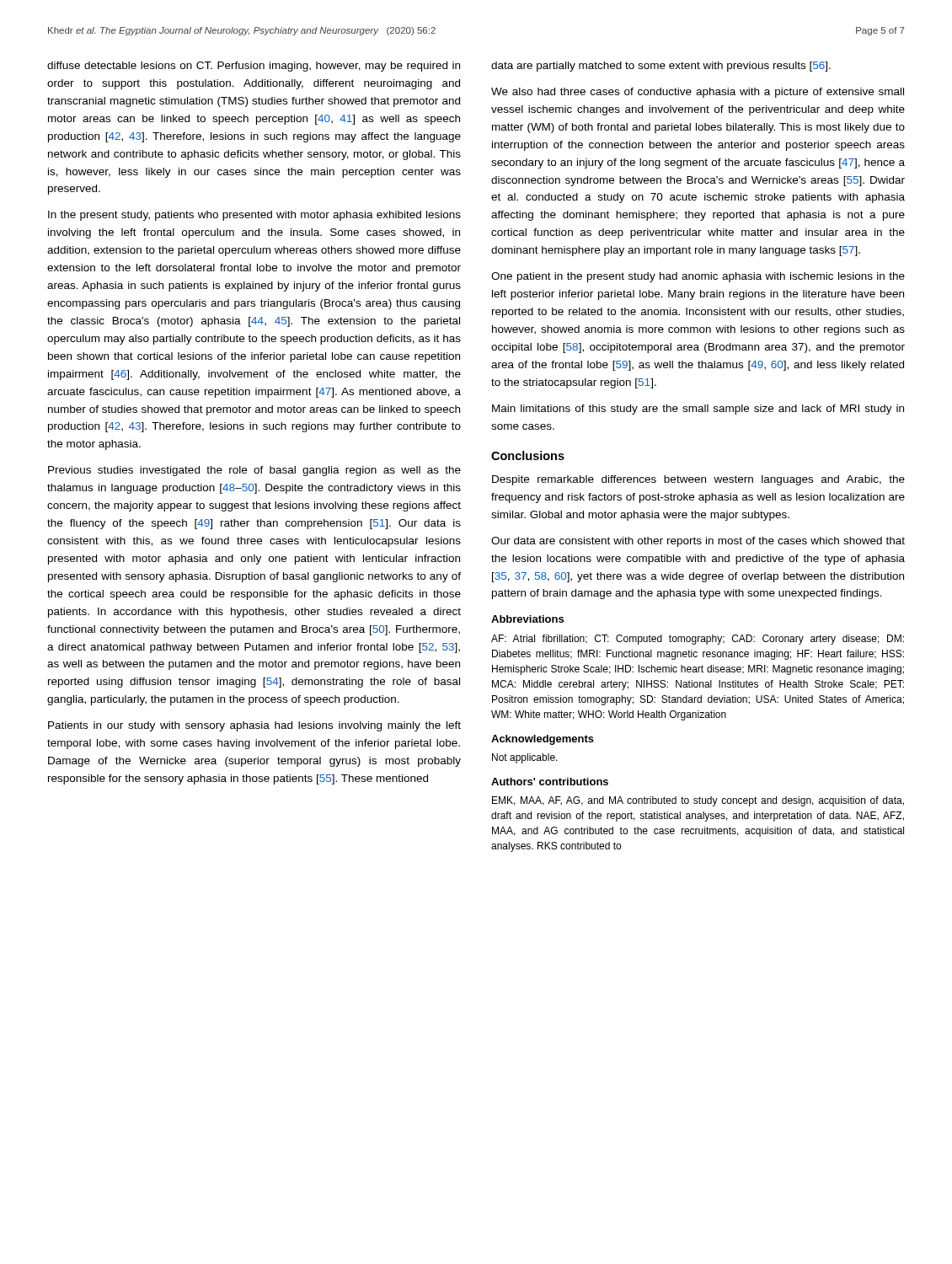Find the block on this page that starts "diffuse detectable lesions on CT. Perfusion"
Viewport: 952px width, 1264px height.
click(x=254, y=128)
